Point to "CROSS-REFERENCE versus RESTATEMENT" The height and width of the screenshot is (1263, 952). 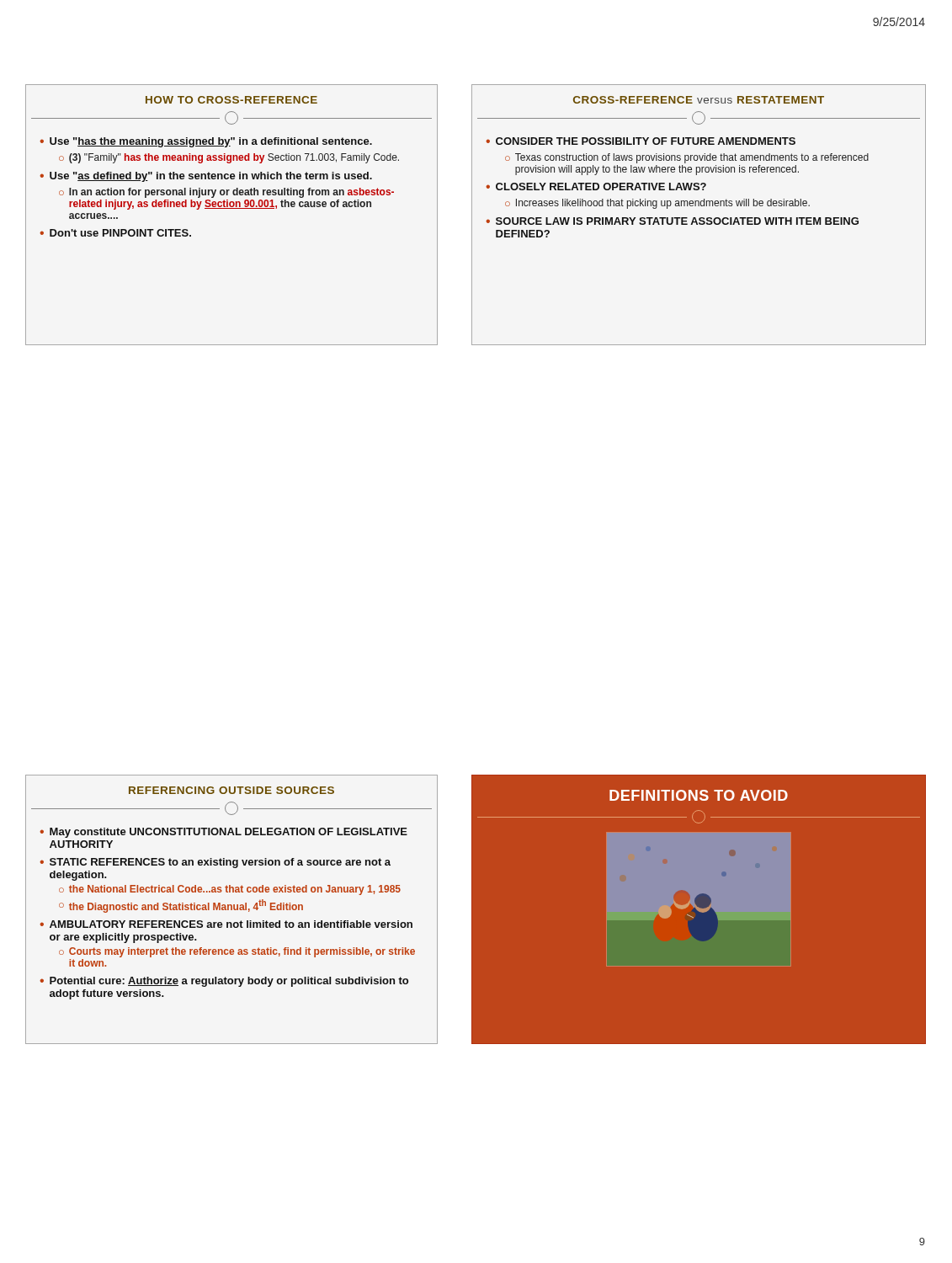point(699,100)
